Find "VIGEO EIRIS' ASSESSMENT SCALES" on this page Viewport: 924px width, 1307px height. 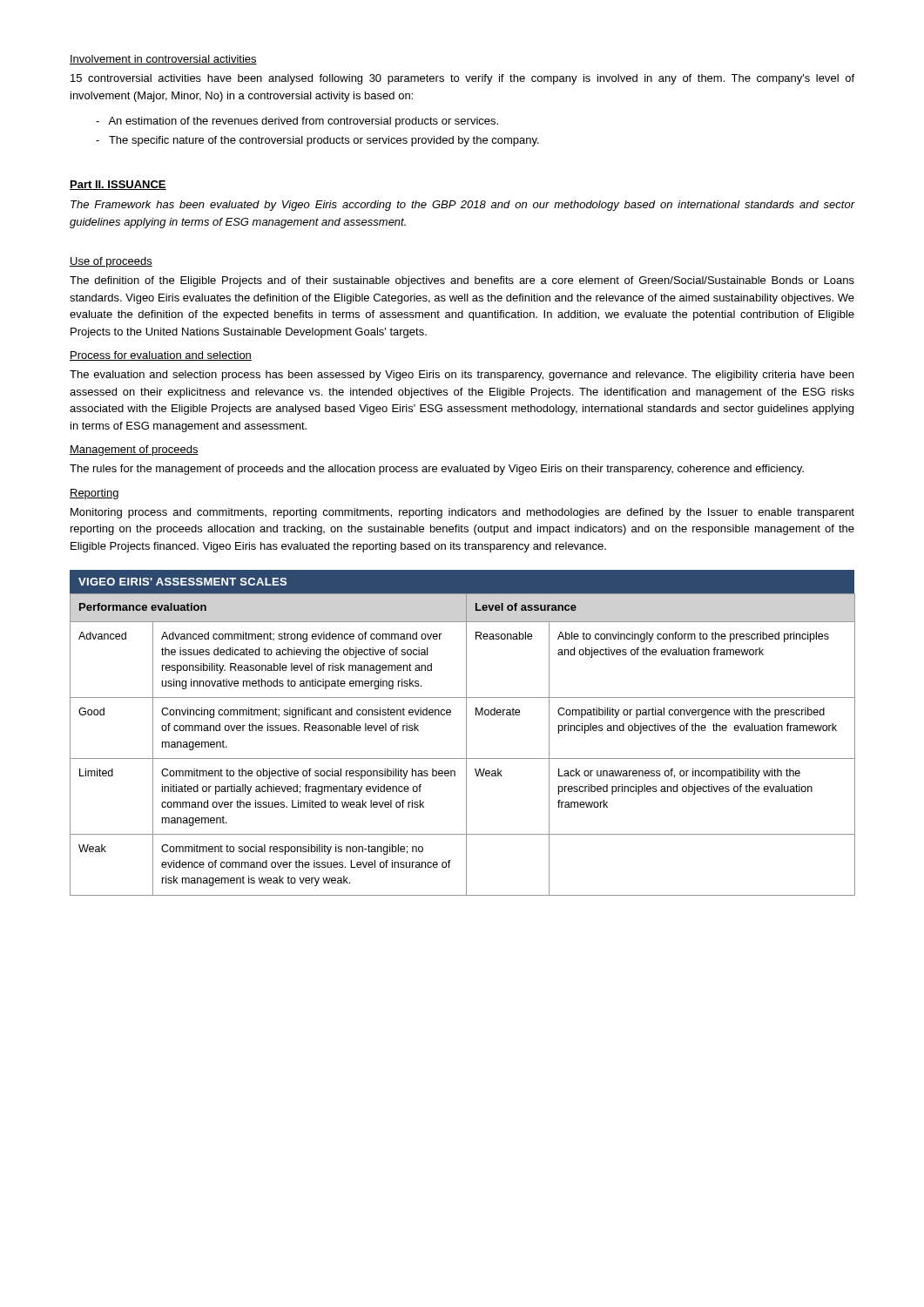183,582
